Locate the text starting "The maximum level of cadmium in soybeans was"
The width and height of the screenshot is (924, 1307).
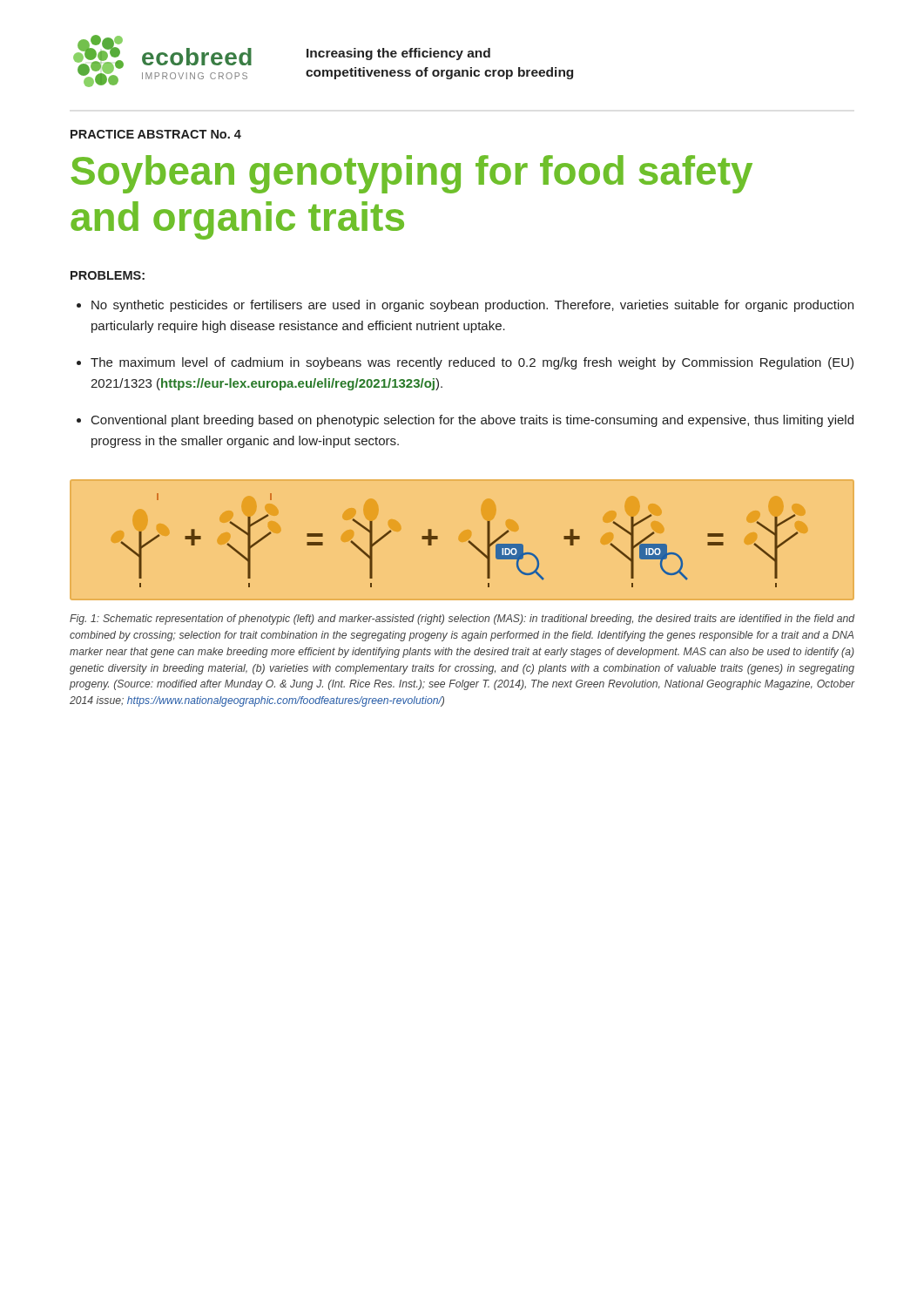472,372
